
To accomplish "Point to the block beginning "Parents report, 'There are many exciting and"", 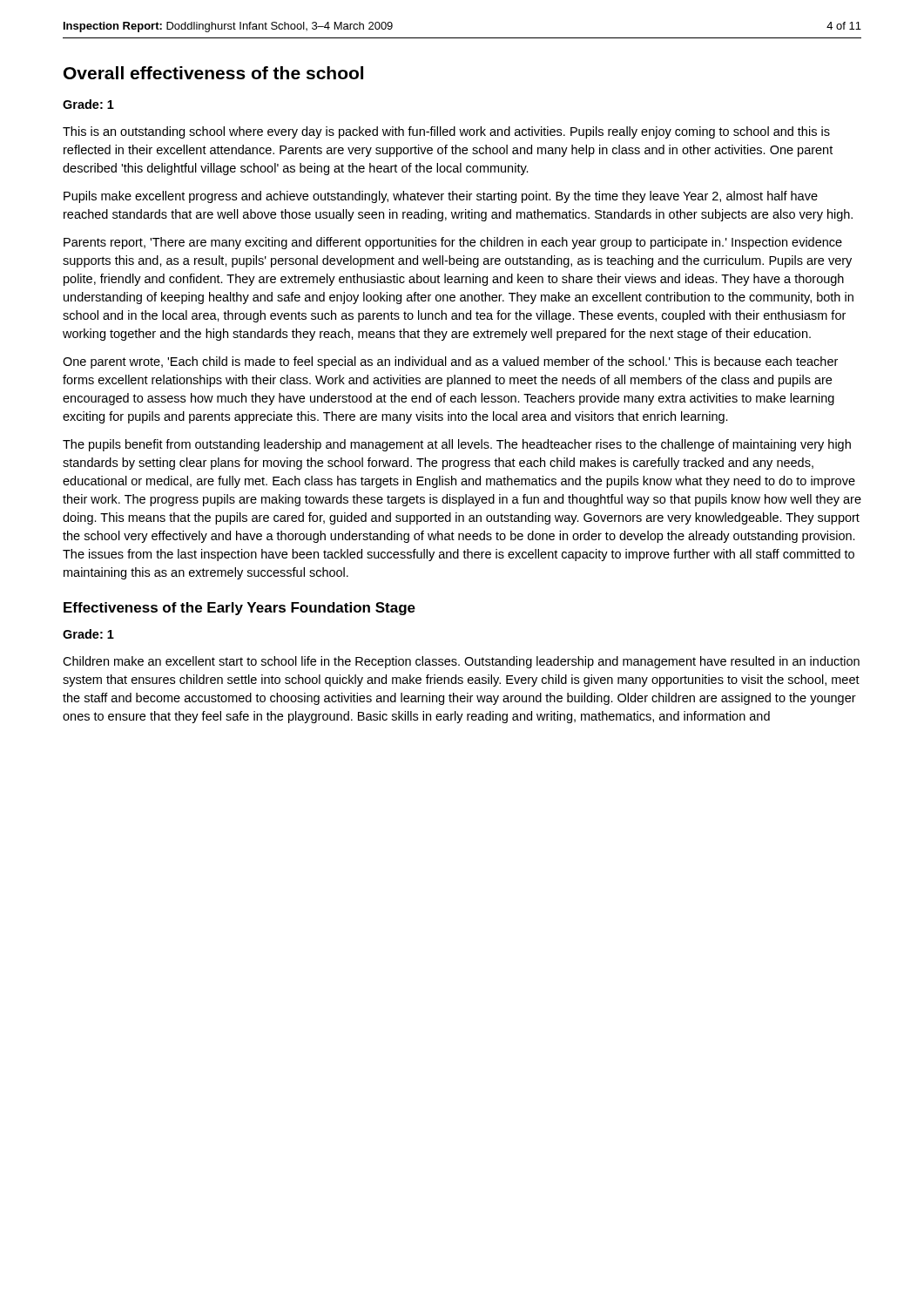I will (462, 289).
